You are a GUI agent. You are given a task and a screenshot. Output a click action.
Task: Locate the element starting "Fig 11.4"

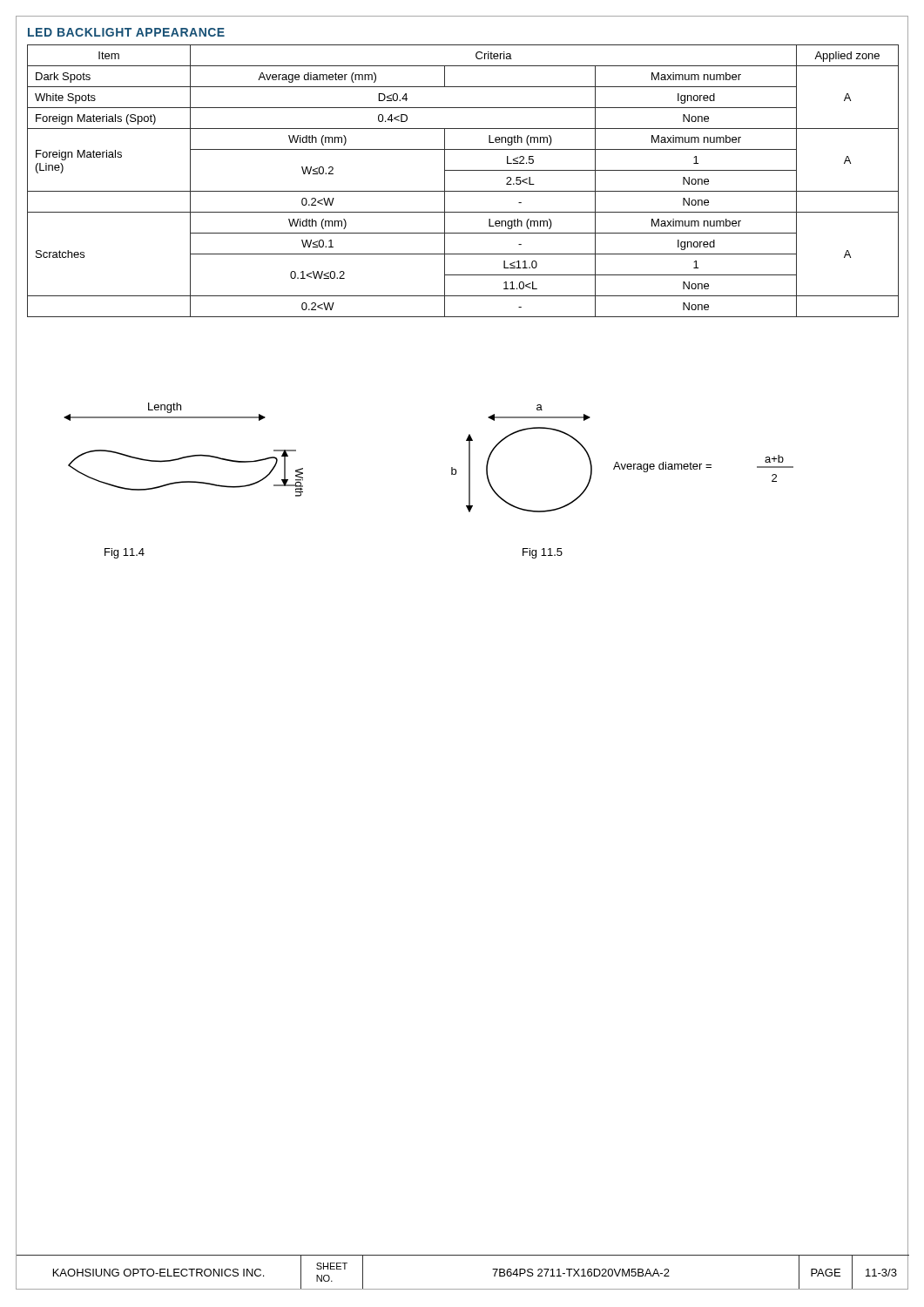point(124,552)
